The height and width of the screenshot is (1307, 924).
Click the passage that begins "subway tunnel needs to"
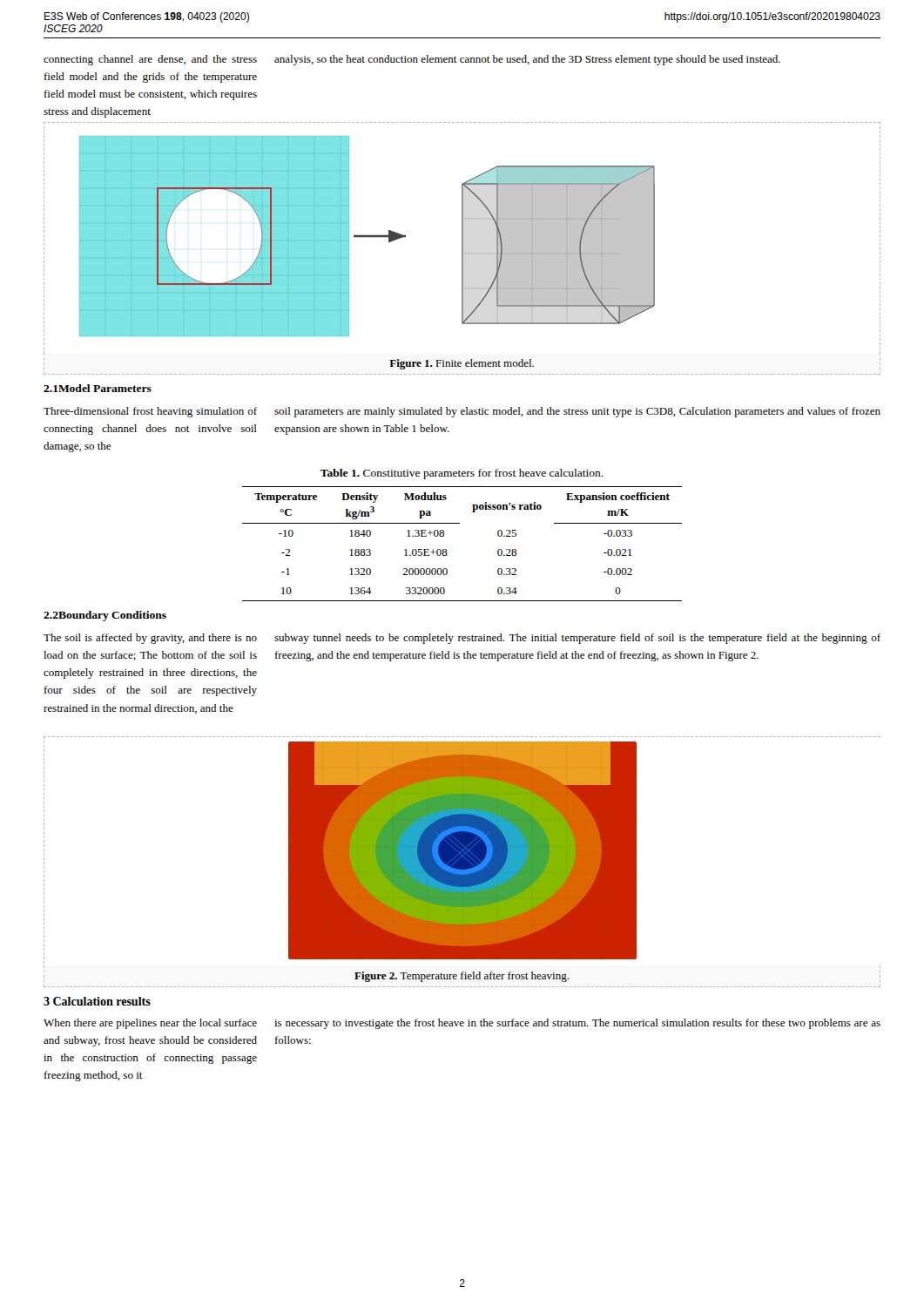(577, 646)
